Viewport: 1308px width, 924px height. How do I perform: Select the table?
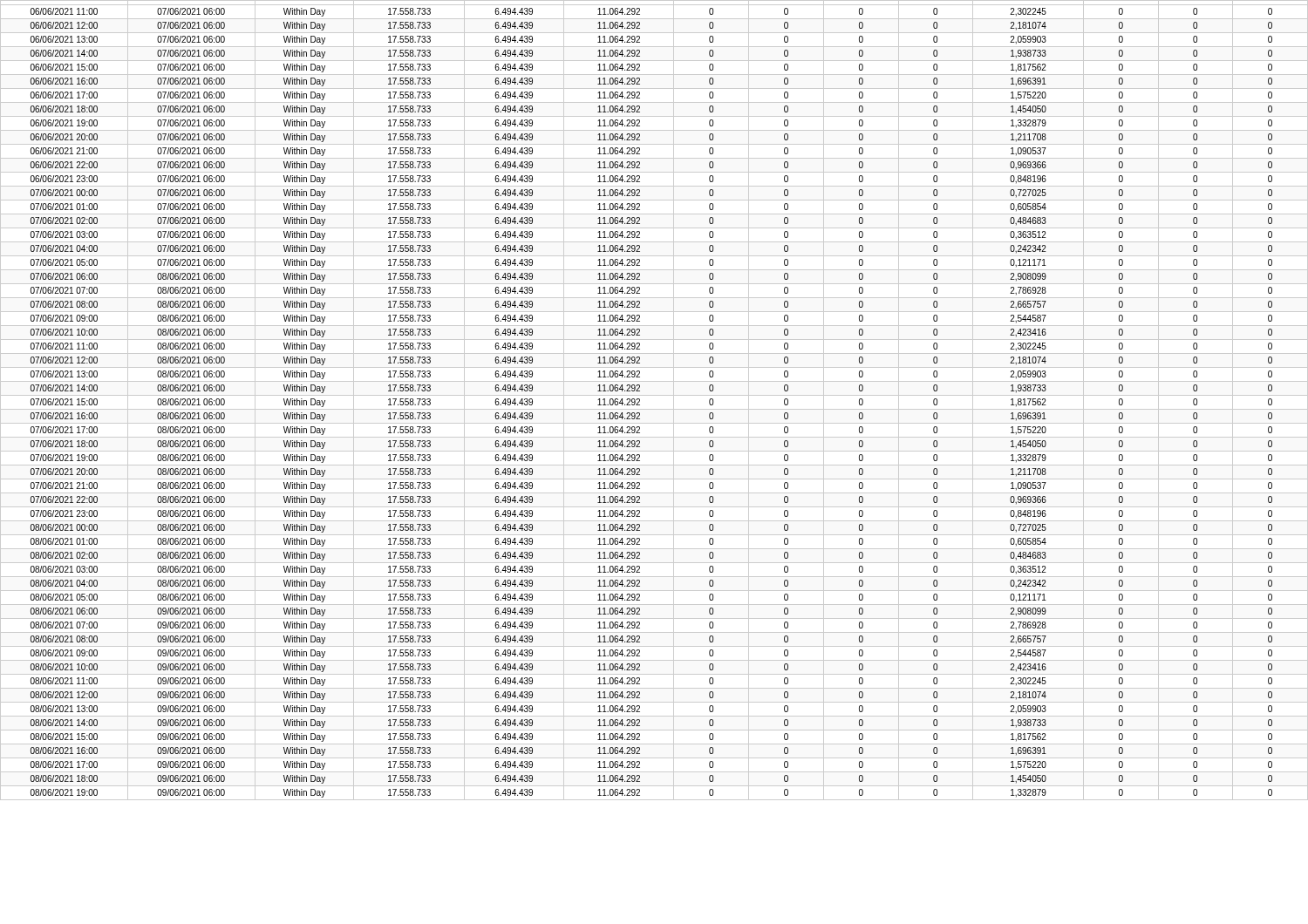coord(654,462)
